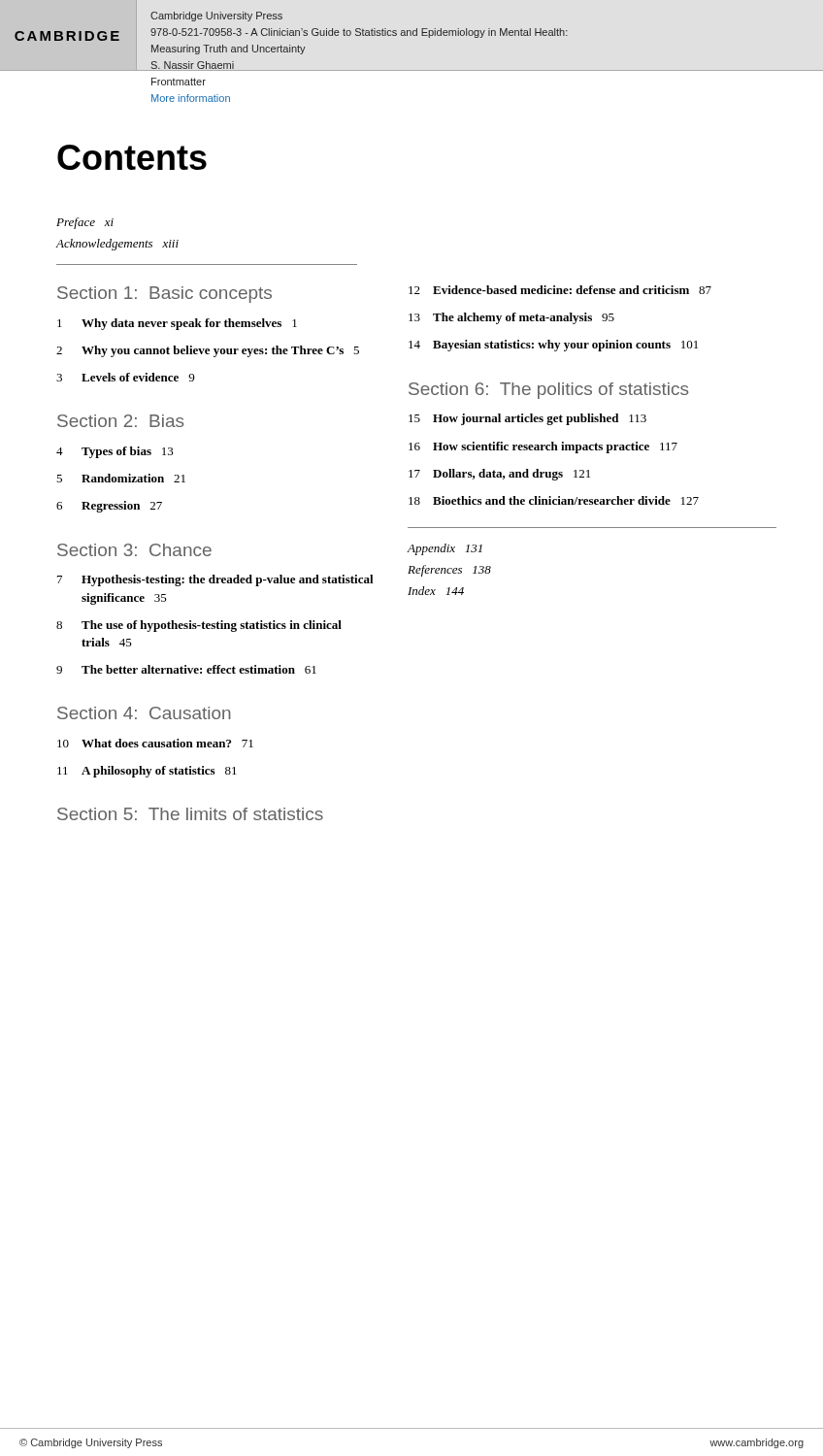823x1456 pixels.
Task: Click on the list item that says "15 How journal"
Action: (527, 419)
